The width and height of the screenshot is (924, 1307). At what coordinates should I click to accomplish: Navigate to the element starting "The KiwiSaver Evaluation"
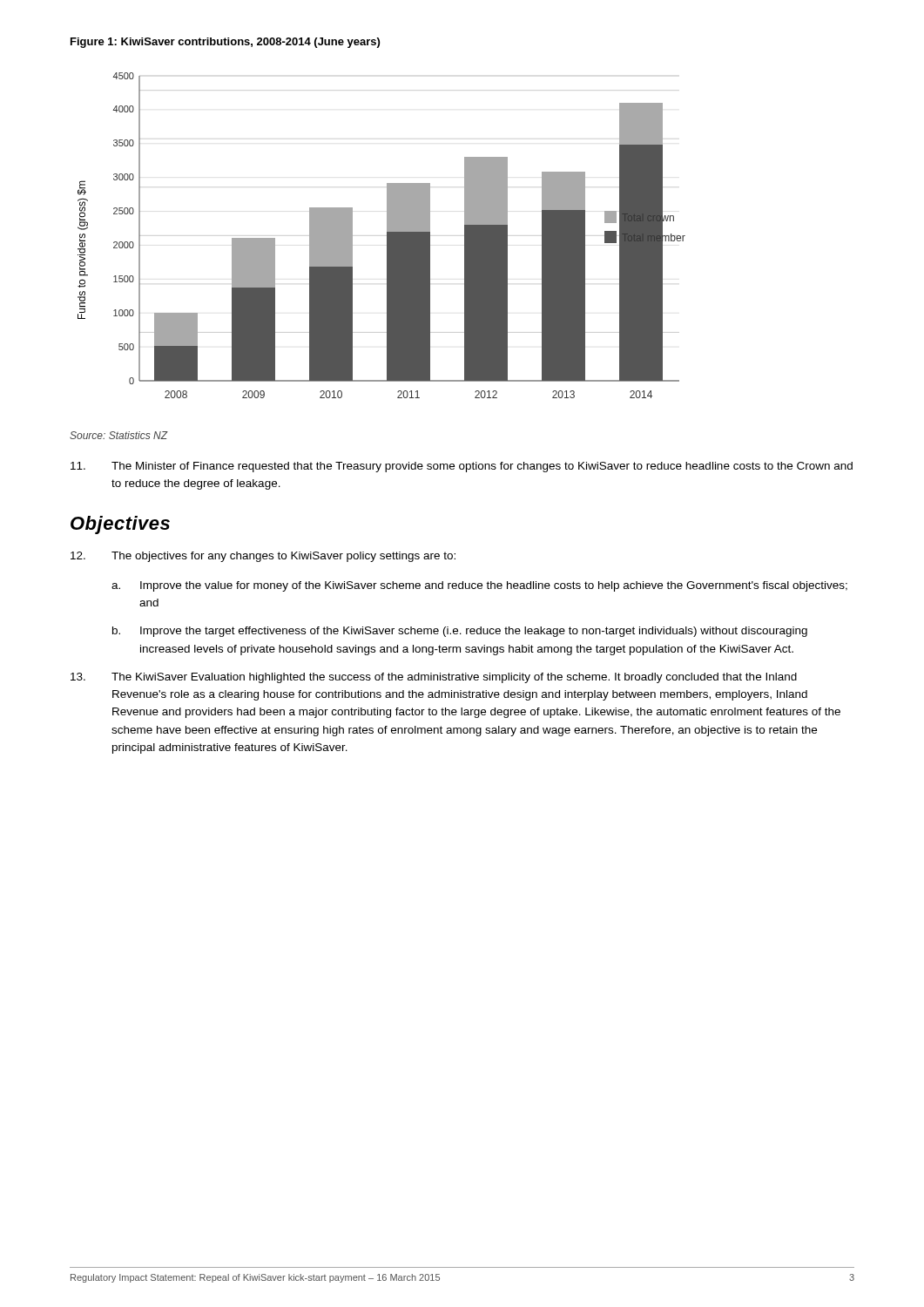click(x=462, y=712)
